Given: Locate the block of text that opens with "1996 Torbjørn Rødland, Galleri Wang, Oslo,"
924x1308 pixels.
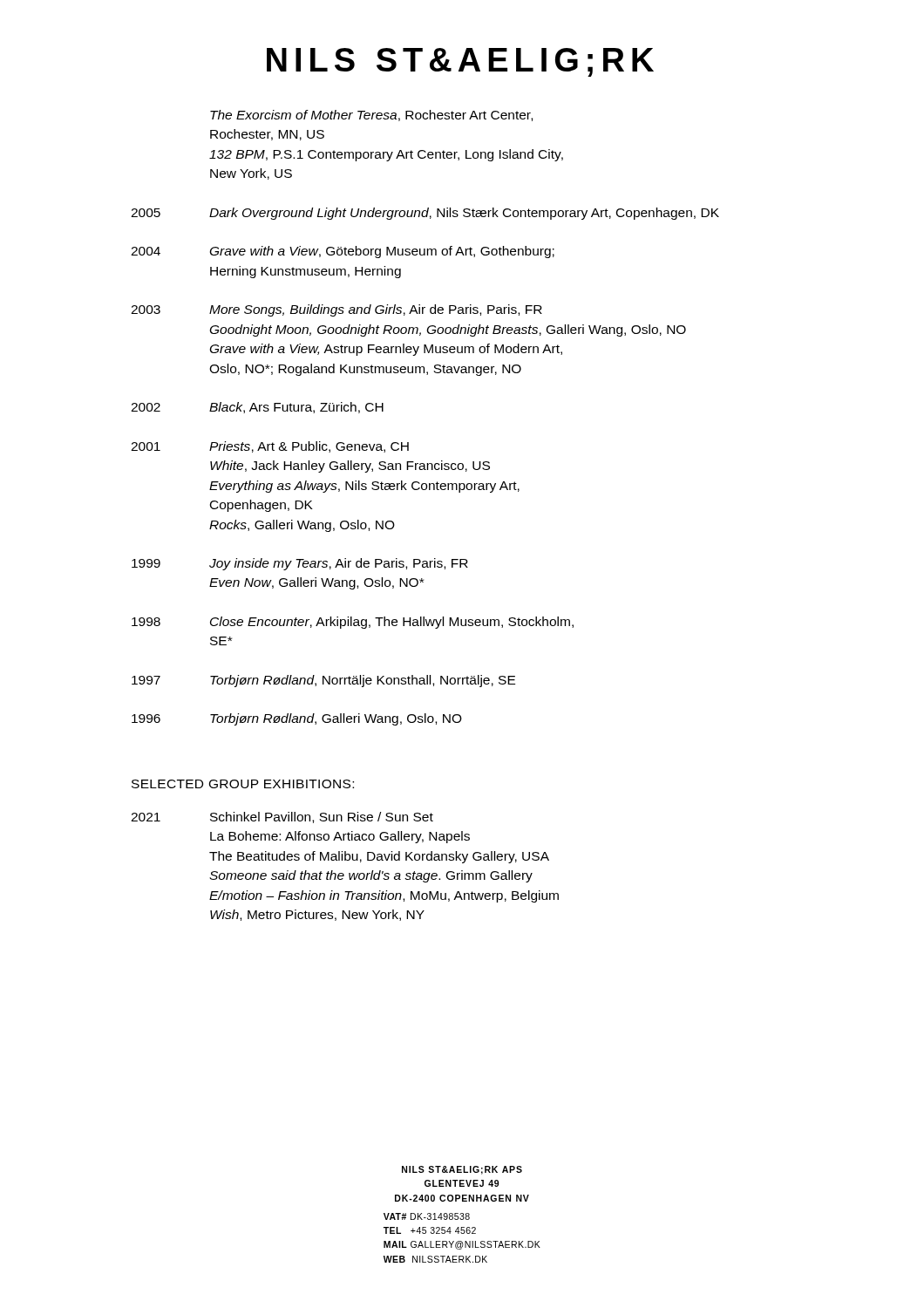Looking at the screenshot, I should point(297,719).
